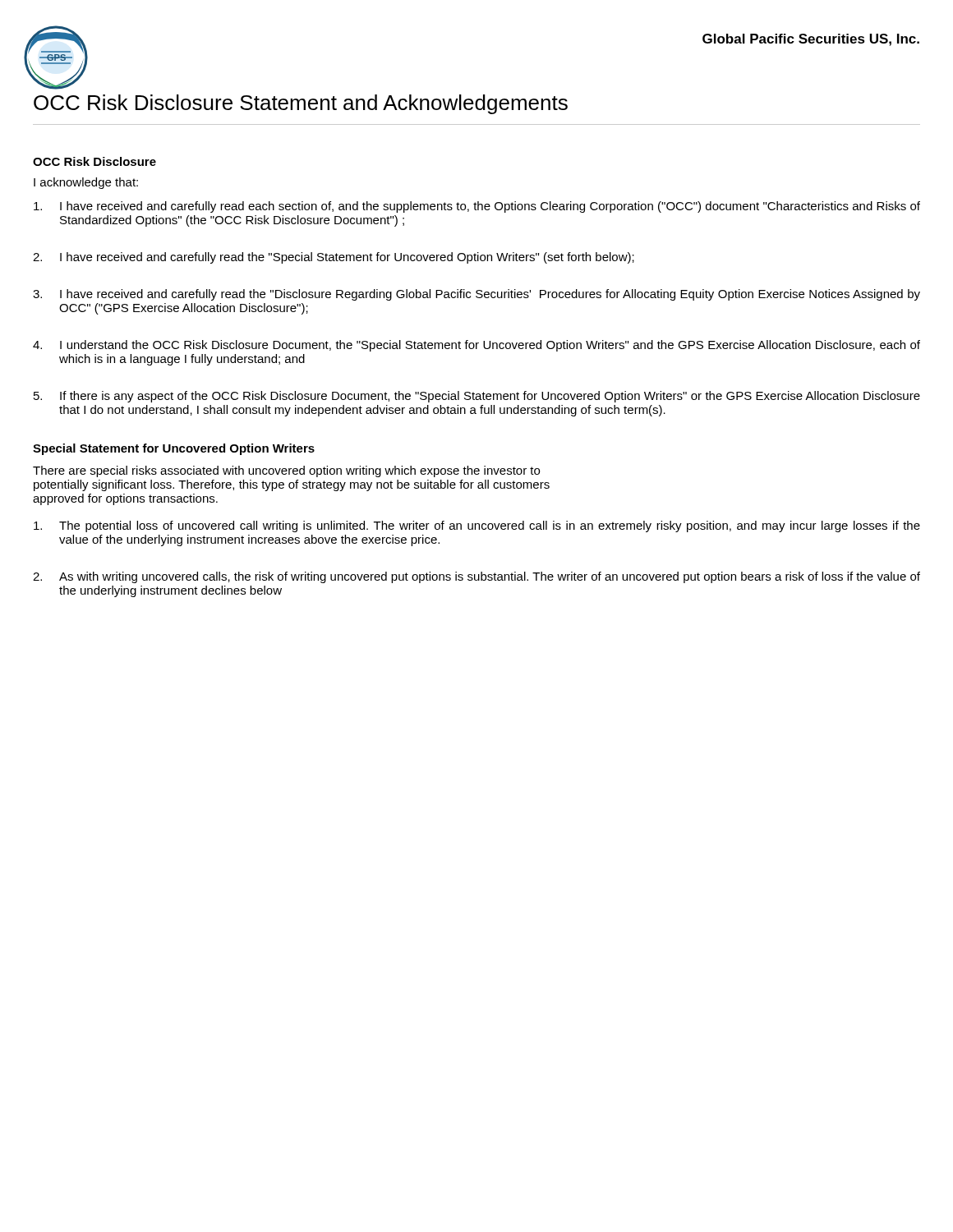
Task: Find the logo
Action: [60, 59]
